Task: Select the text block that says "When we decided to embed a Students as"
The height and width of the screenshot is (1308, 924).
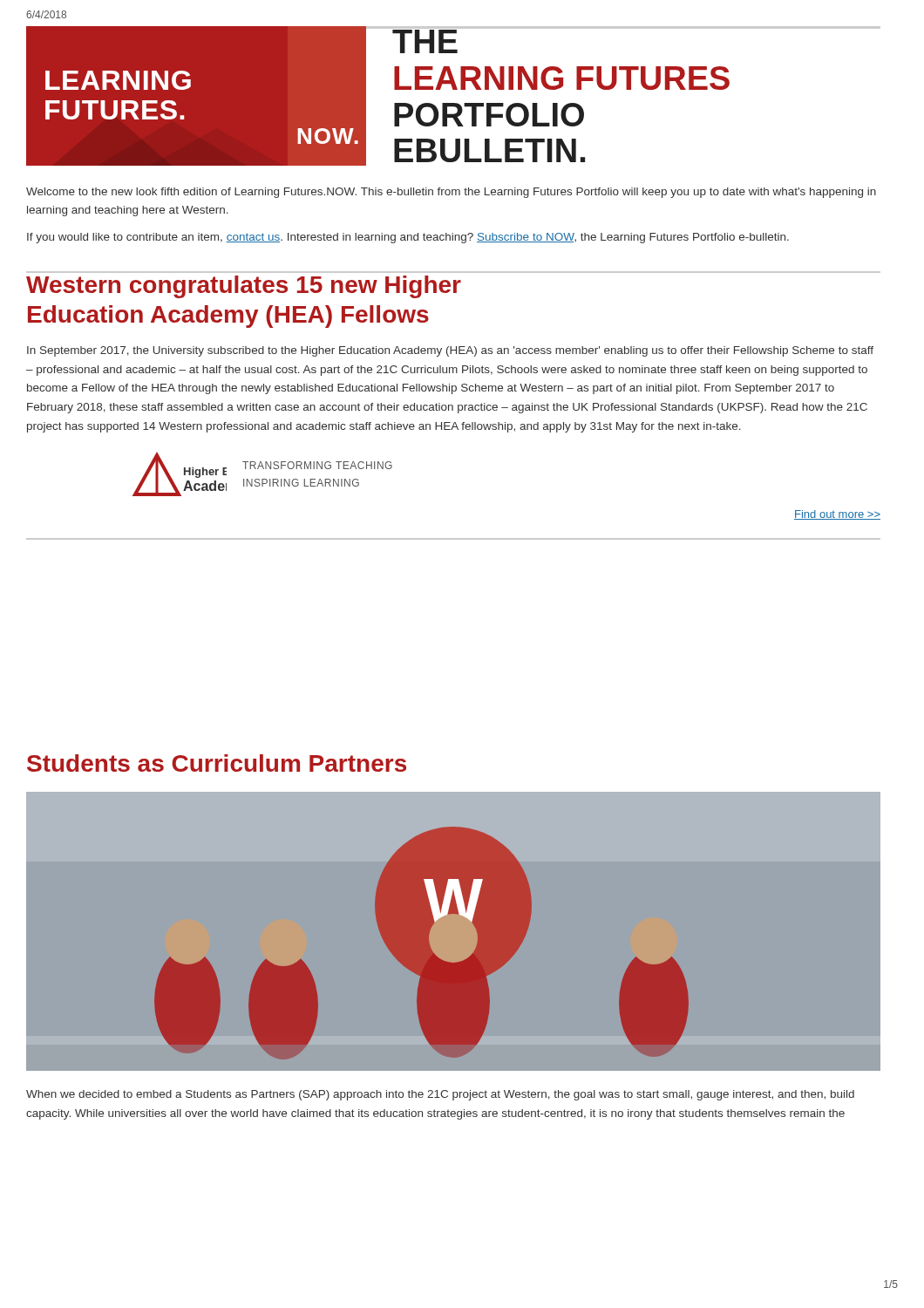Action: click(440, 1103)
